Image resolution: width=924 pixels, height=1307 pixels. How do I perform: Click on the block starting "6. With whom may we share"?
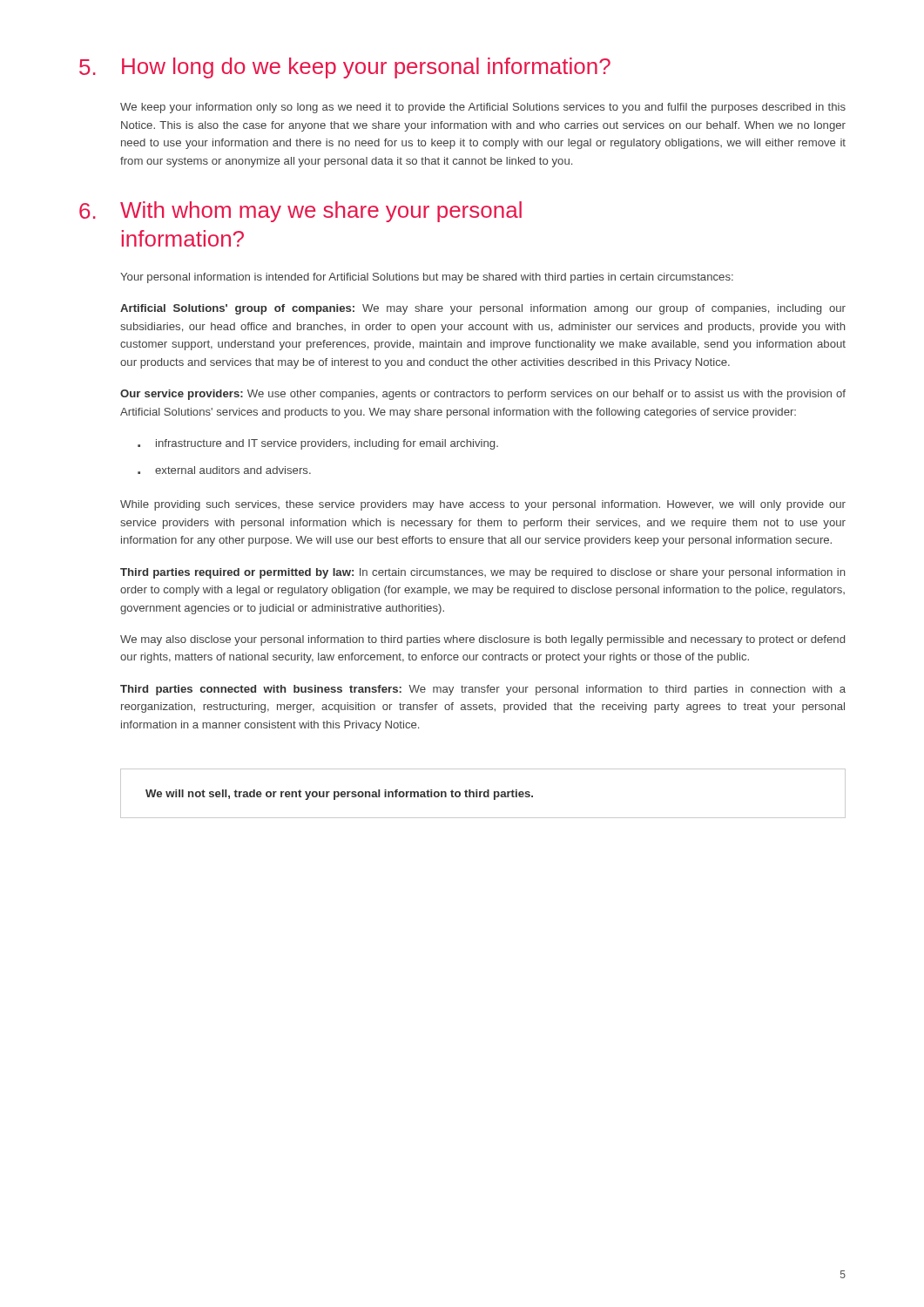[301, 224]
